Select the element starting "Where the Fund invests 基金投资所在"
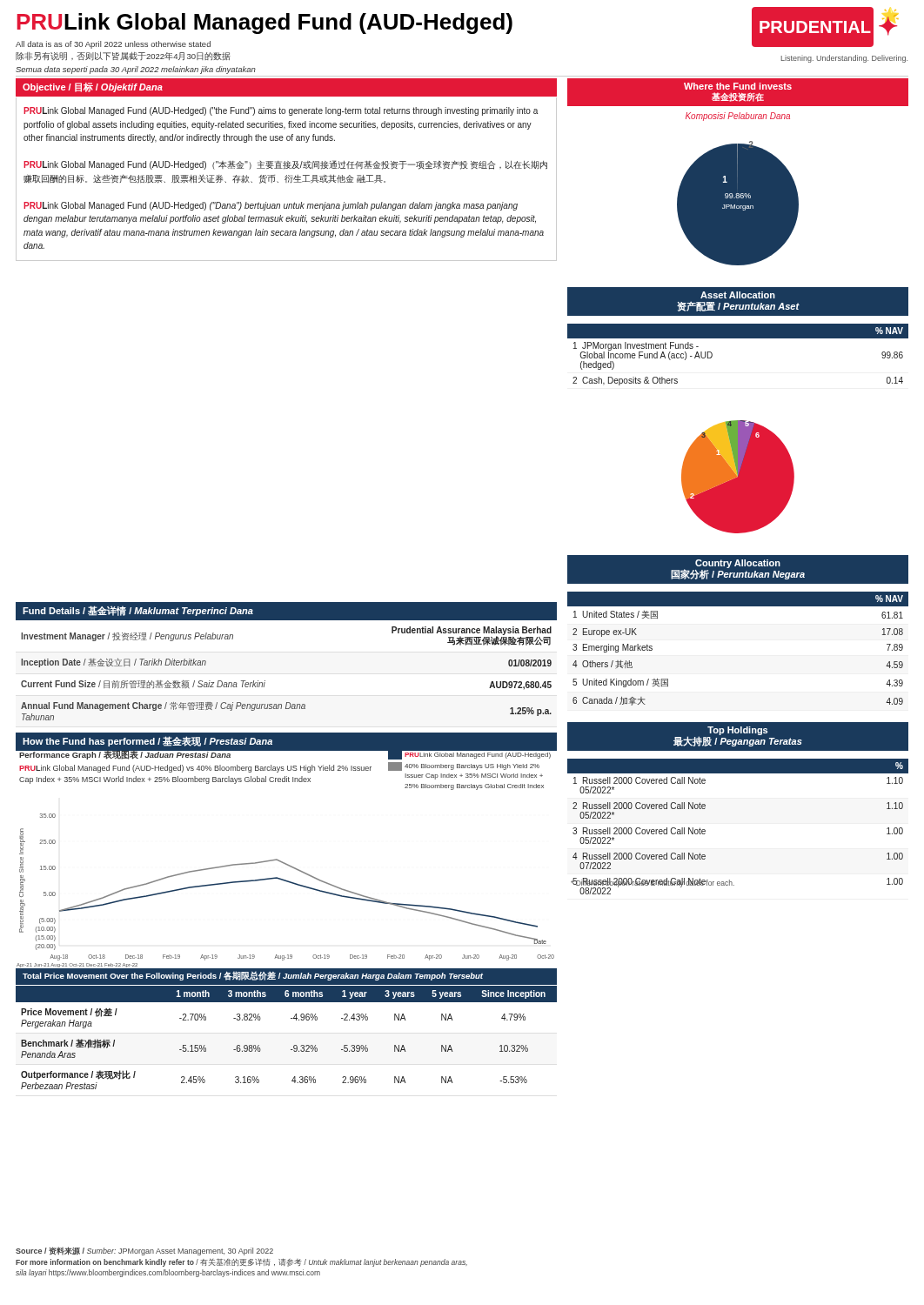 [x=738, y=91]
